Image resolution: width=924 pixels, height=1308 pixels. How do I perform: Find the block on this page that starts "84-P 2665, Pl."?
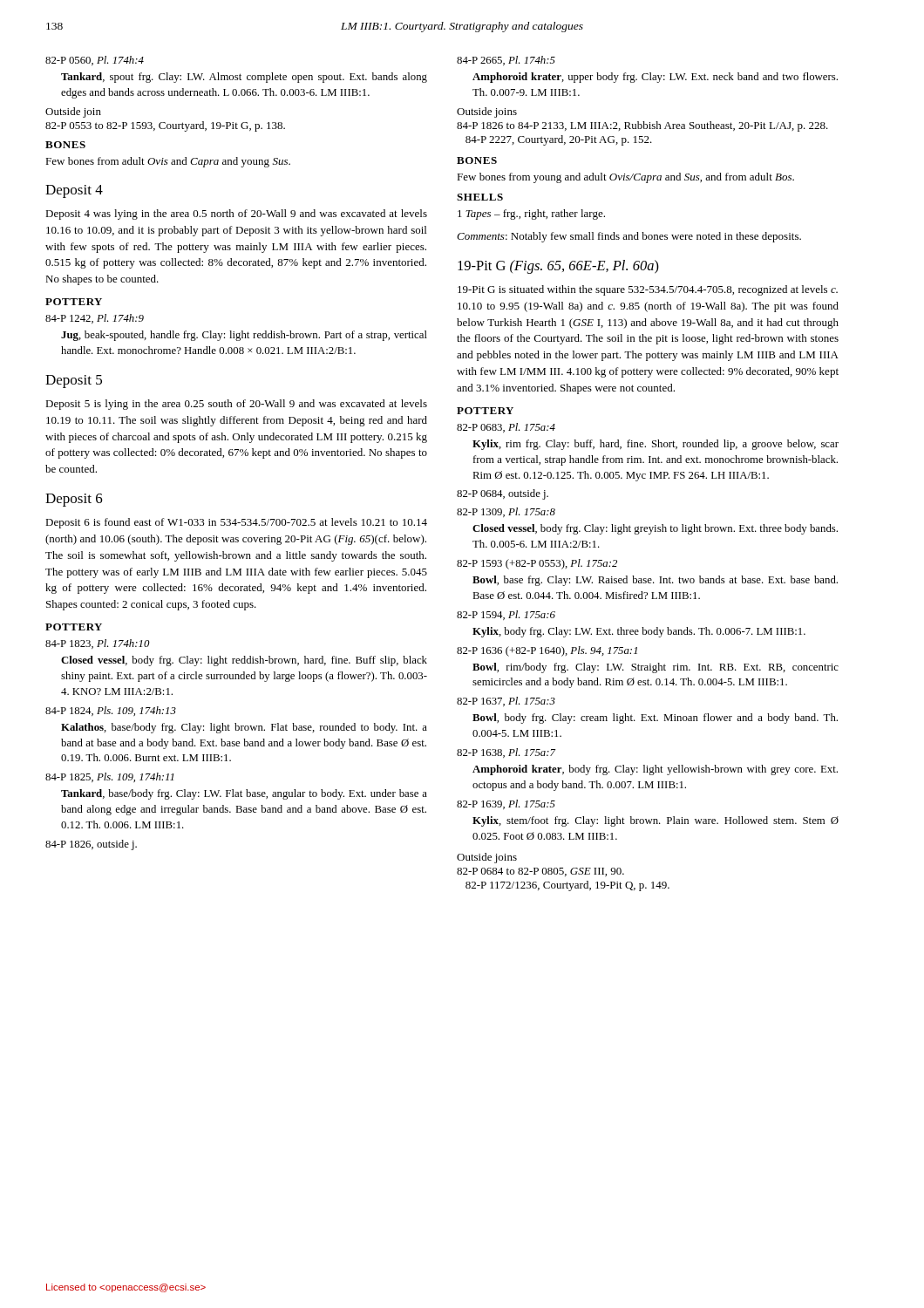[648, 77]
